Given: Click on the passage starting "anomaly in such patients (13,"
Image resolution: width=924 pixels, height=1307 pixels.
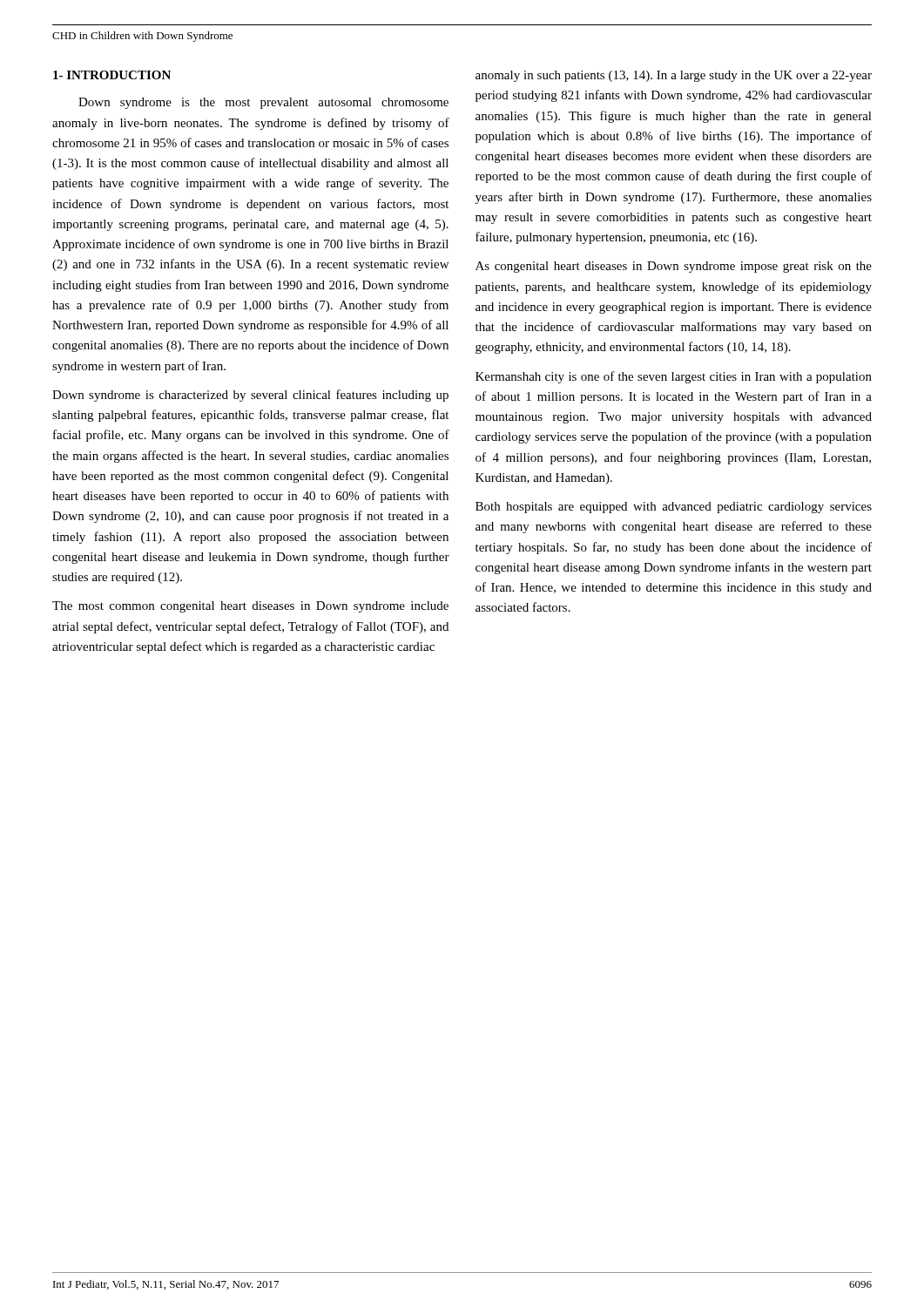Looking at the screenshot, I should click(x=673, y=342).
